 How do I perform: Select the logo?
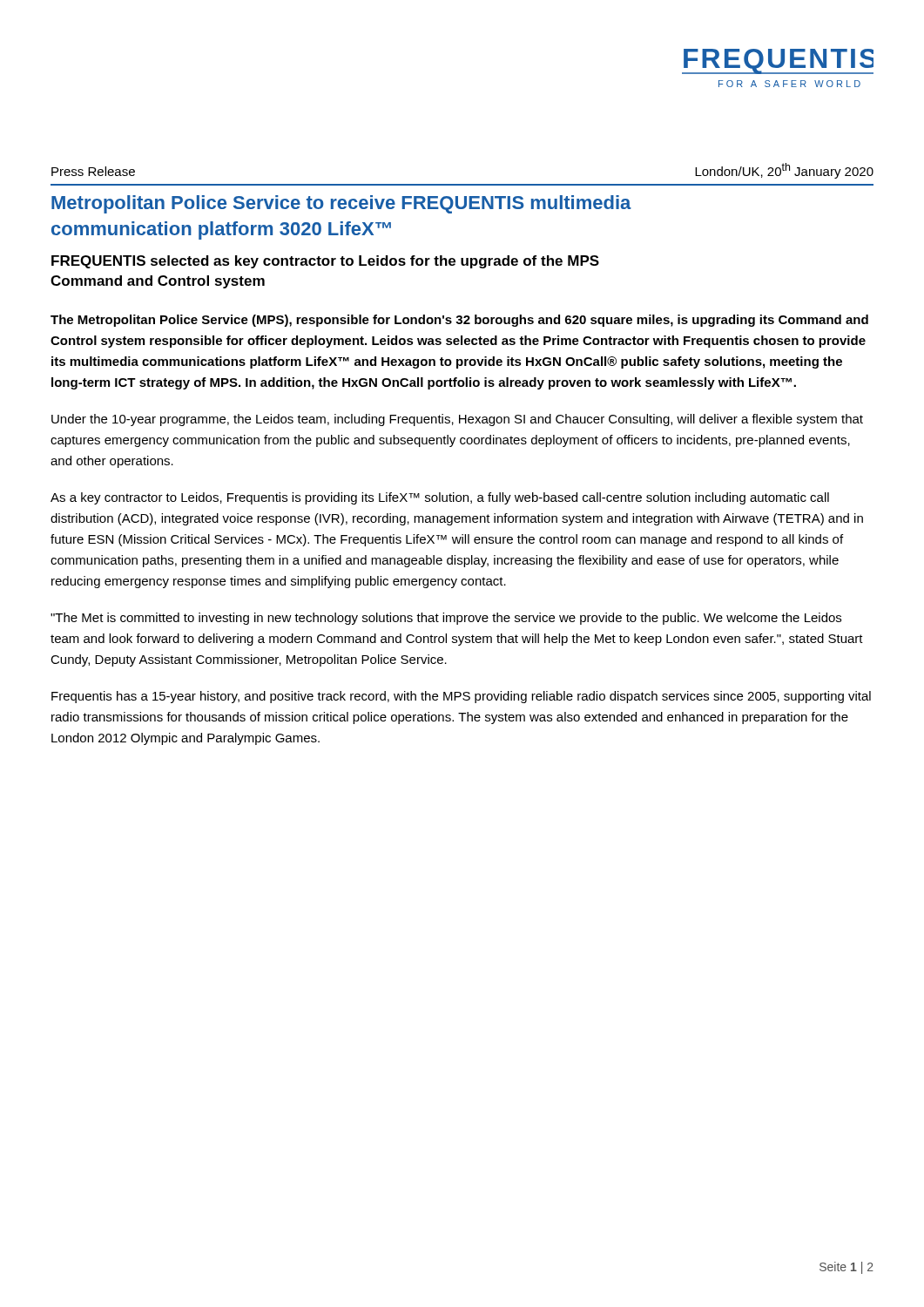778,64
